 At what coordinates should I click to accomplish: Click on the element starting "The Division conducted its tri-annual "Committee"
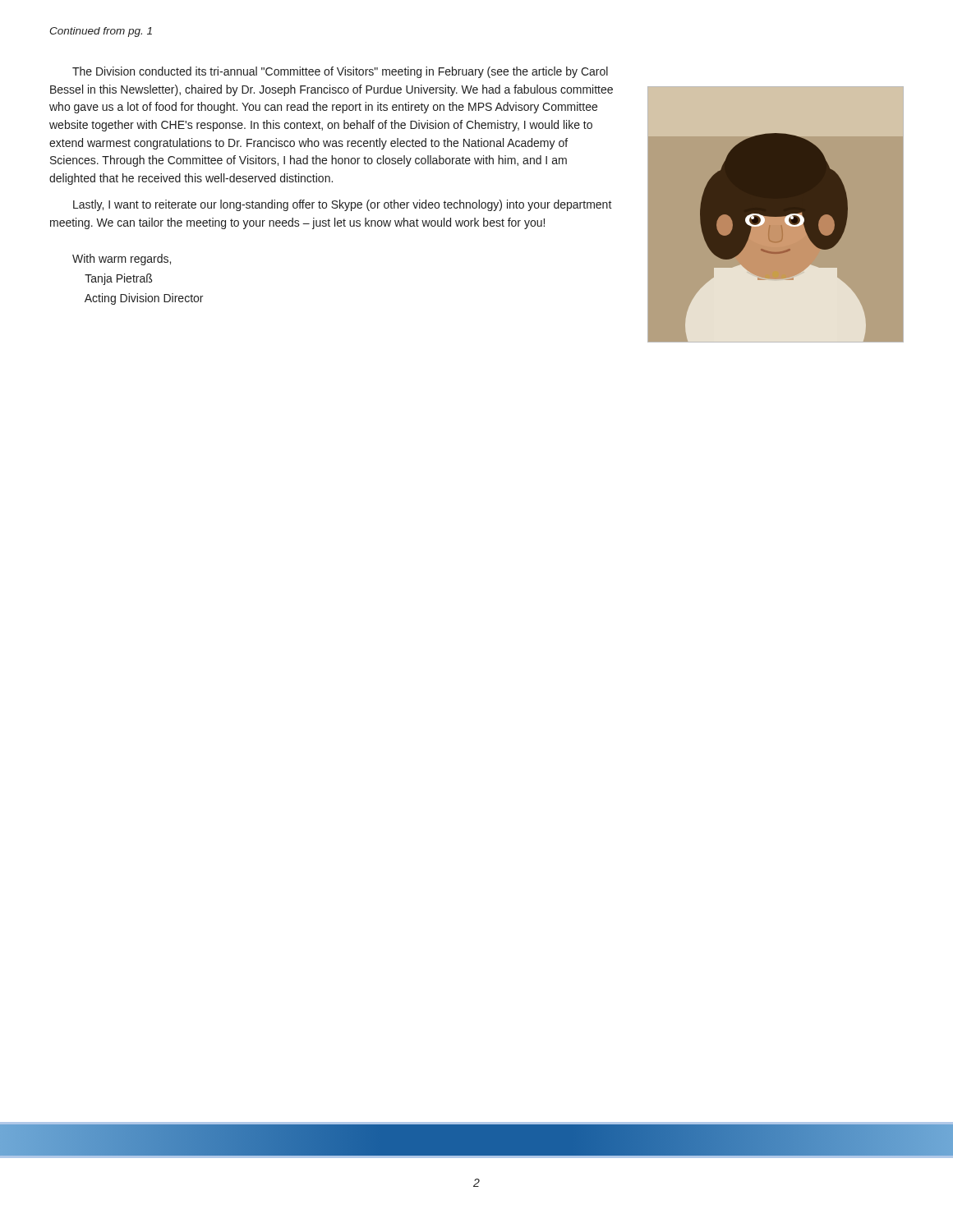coord(332,147)
